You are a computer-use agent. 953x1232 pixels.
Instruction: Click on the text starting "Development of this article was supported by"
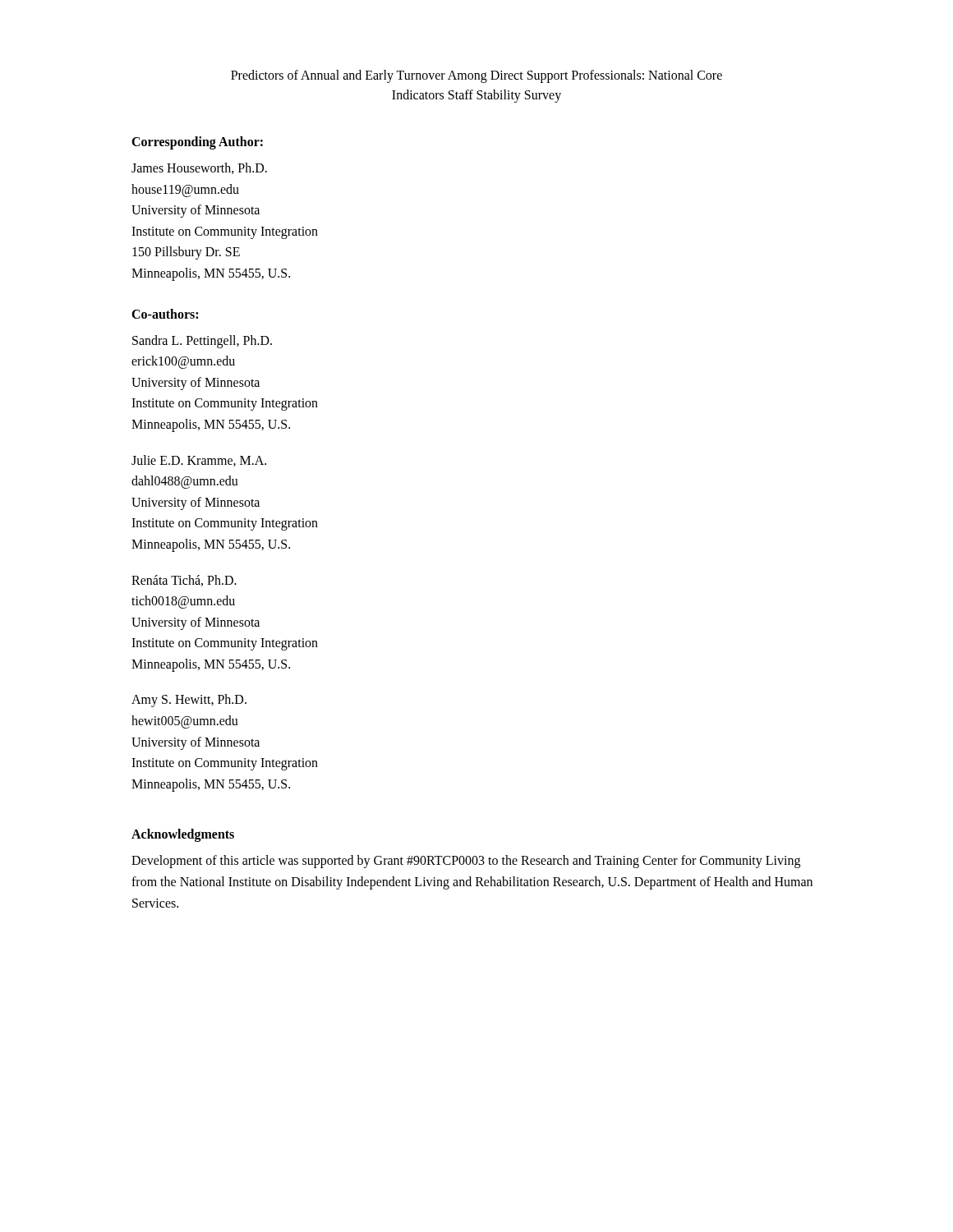coord(472,882)
